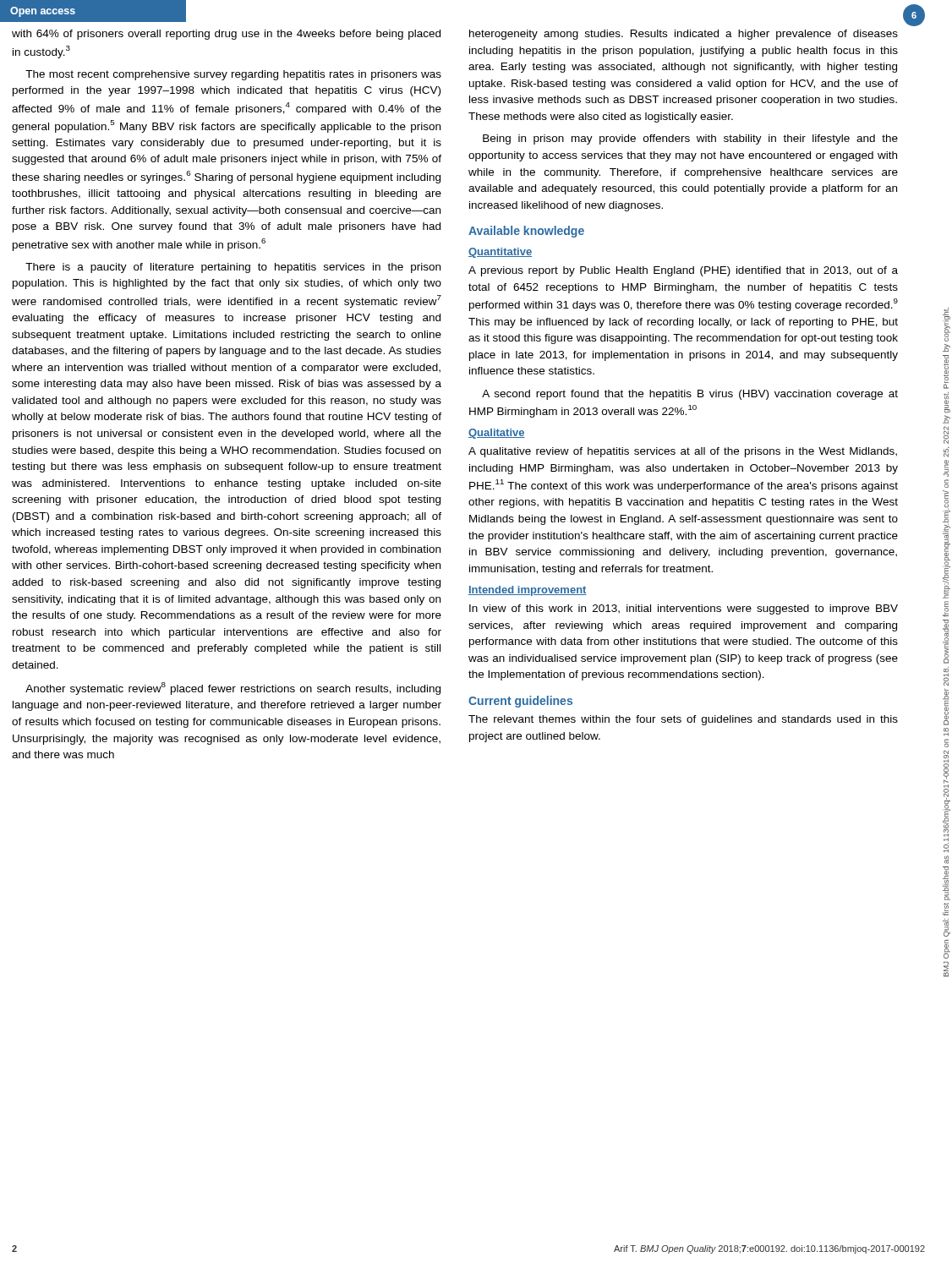The image size is (952, 1268).
Task: Point to the element starting "There is a paucity"
Action: 227,466
